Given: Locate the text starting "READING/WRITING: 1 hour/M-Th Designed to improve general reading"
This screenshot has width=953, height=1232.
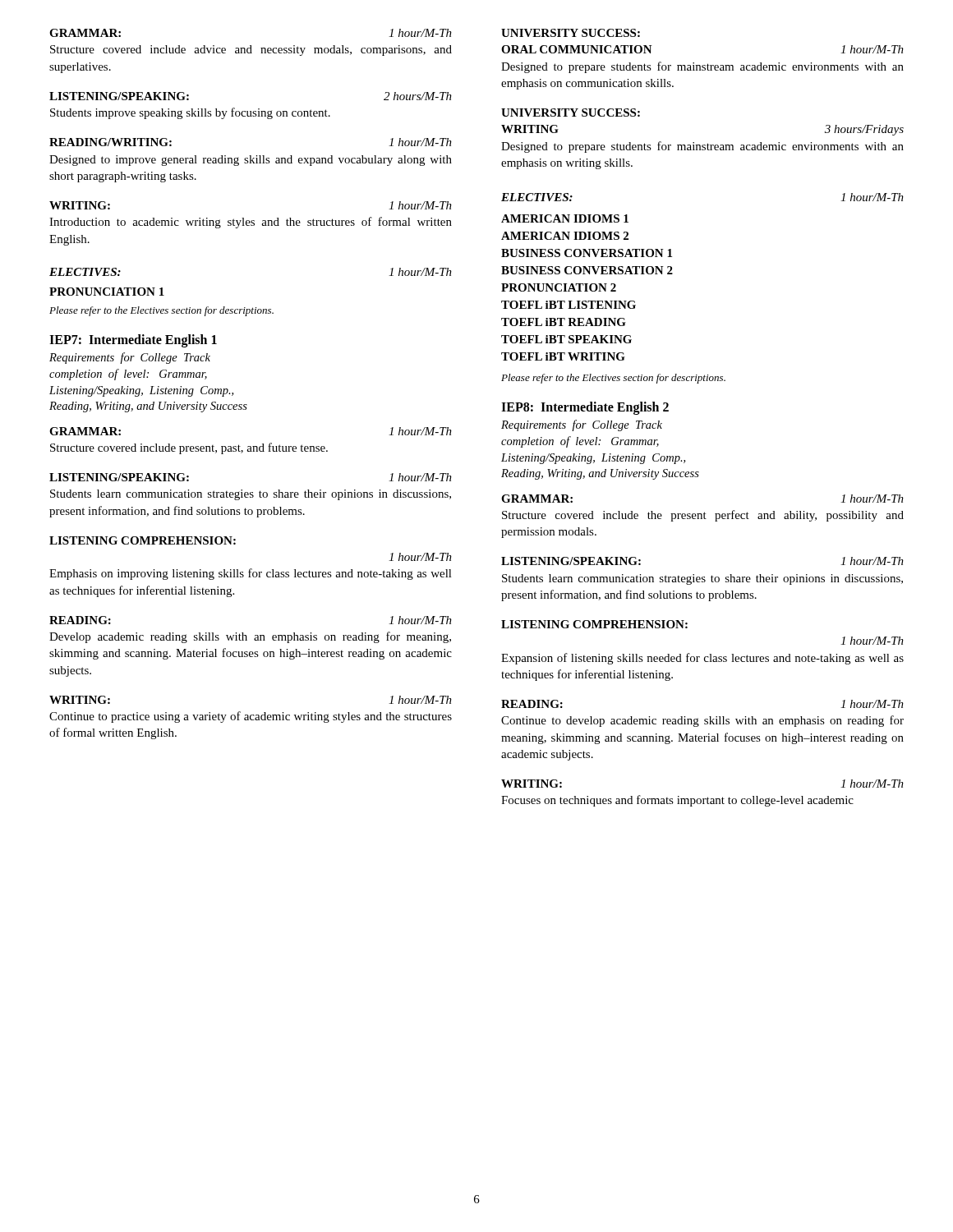Looking at the screenshot, I should (x=251, y=159).
